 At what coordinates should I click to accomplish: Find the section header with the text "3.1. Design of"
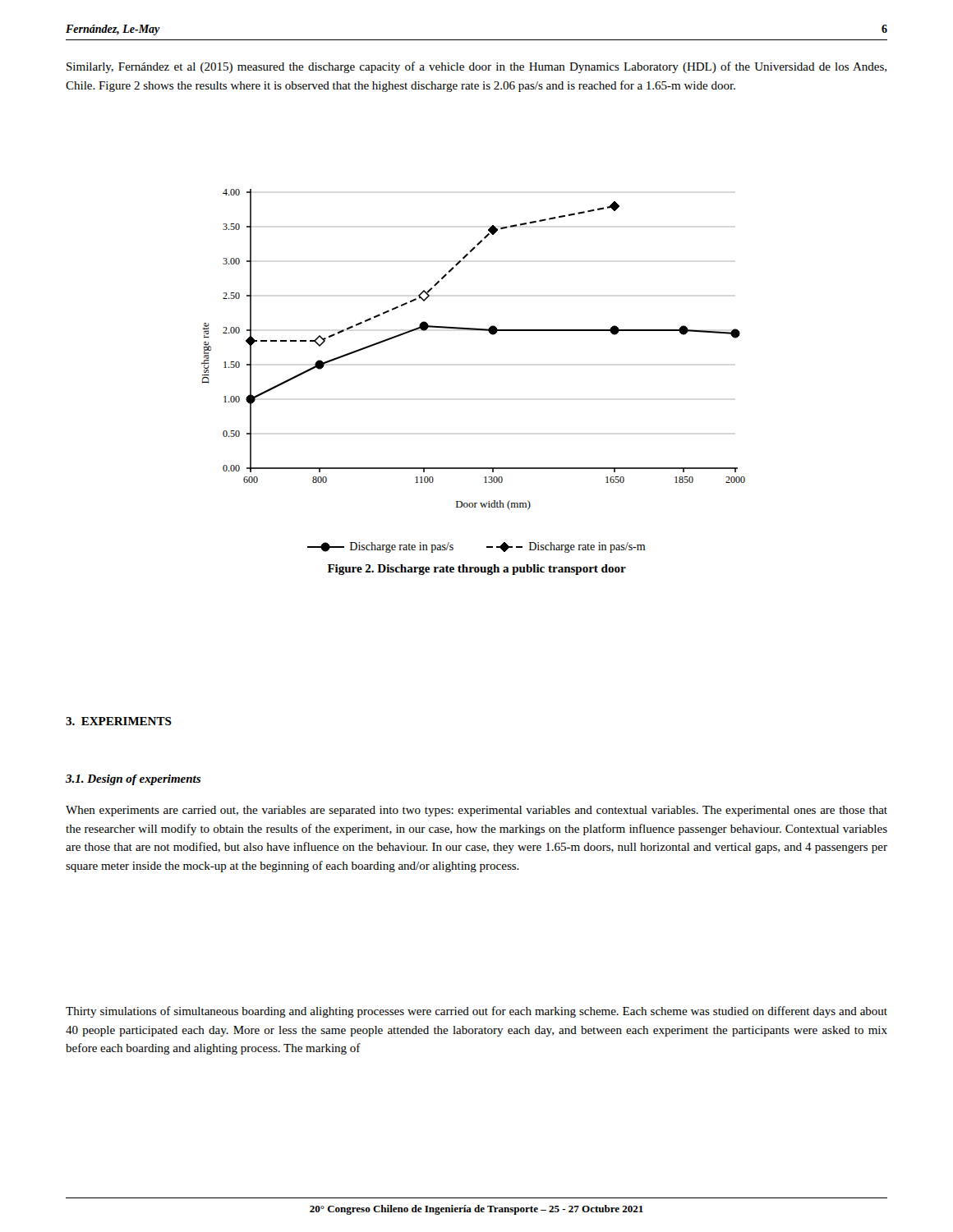click(133, 779)
